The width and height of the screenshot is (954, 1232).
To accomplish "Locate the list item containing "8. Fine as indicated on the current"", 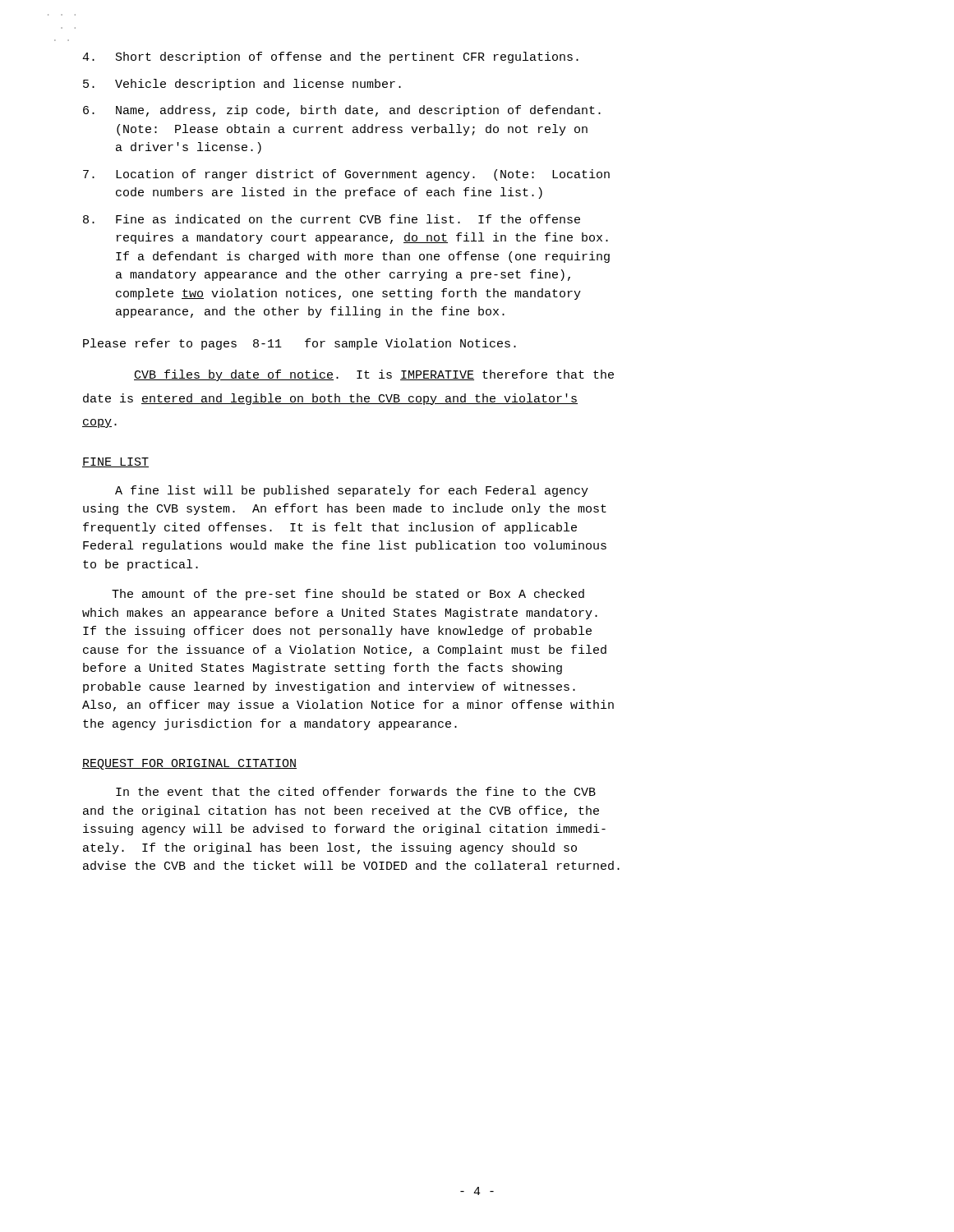I will [477, 267].
